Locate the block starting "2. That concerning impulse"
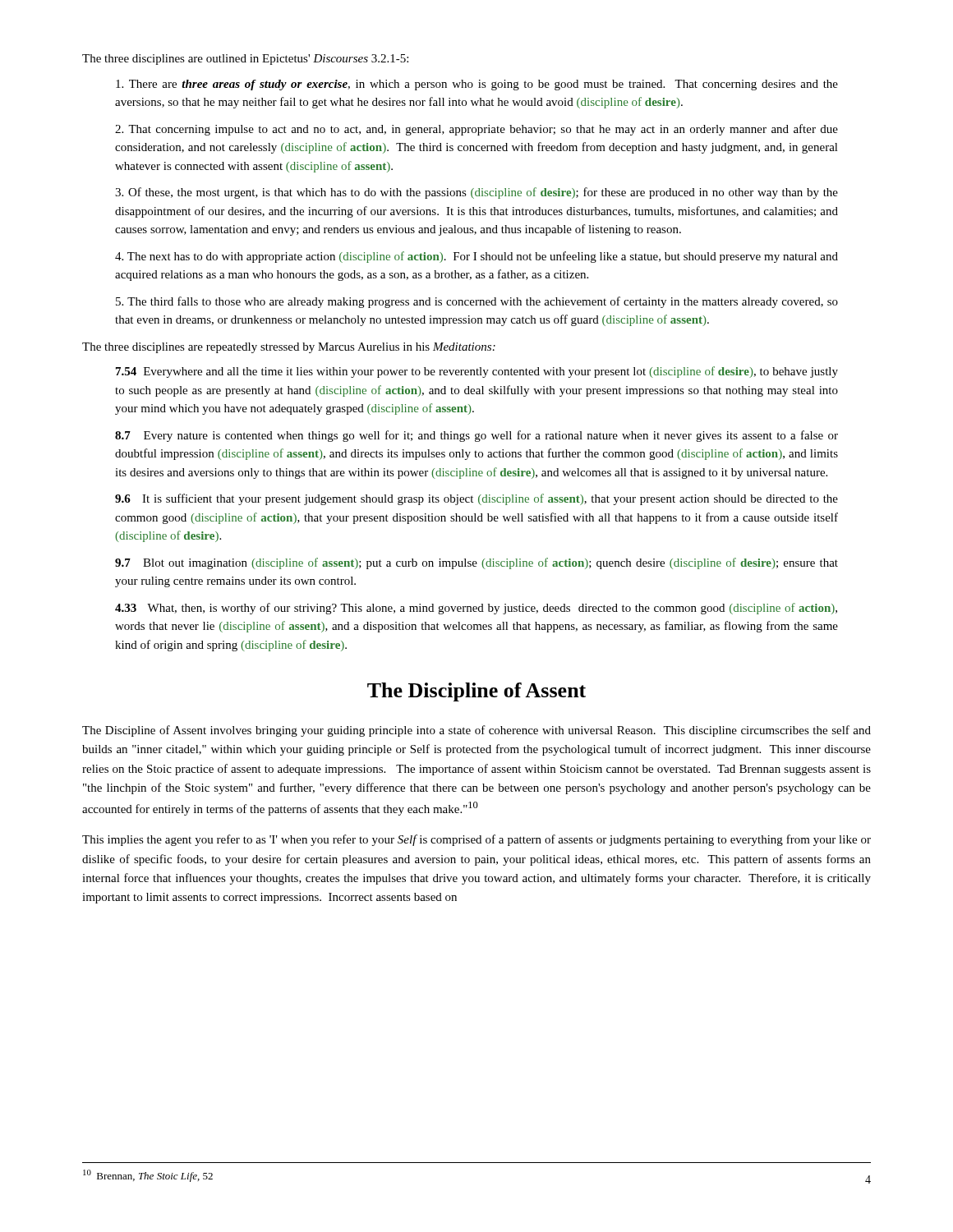Viewport: 953px width, 1232px height. (x=476, y=147)
